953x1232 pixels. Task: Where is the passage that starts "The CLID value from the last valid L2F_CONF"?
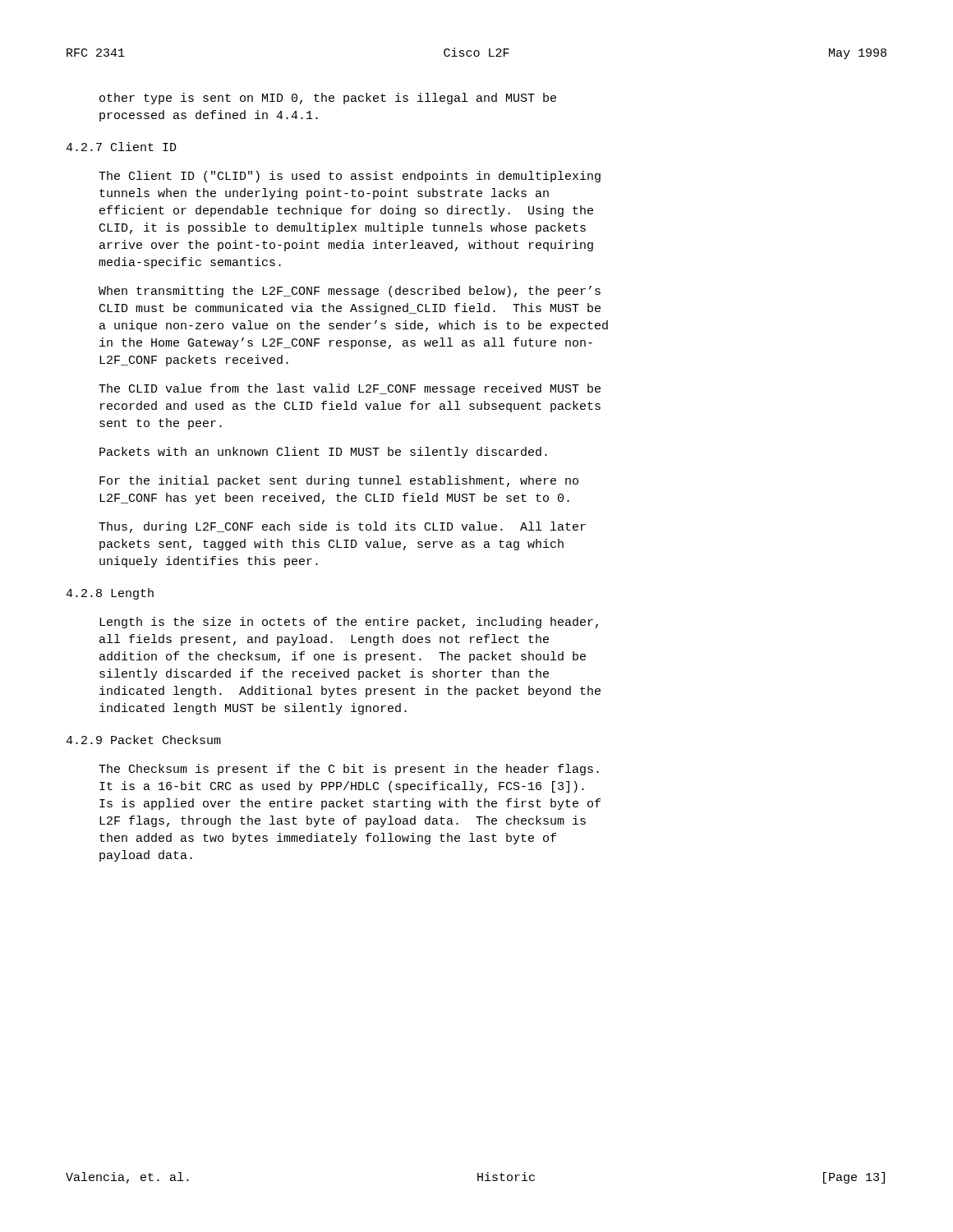pyautogui.click(x=350, y=407)
